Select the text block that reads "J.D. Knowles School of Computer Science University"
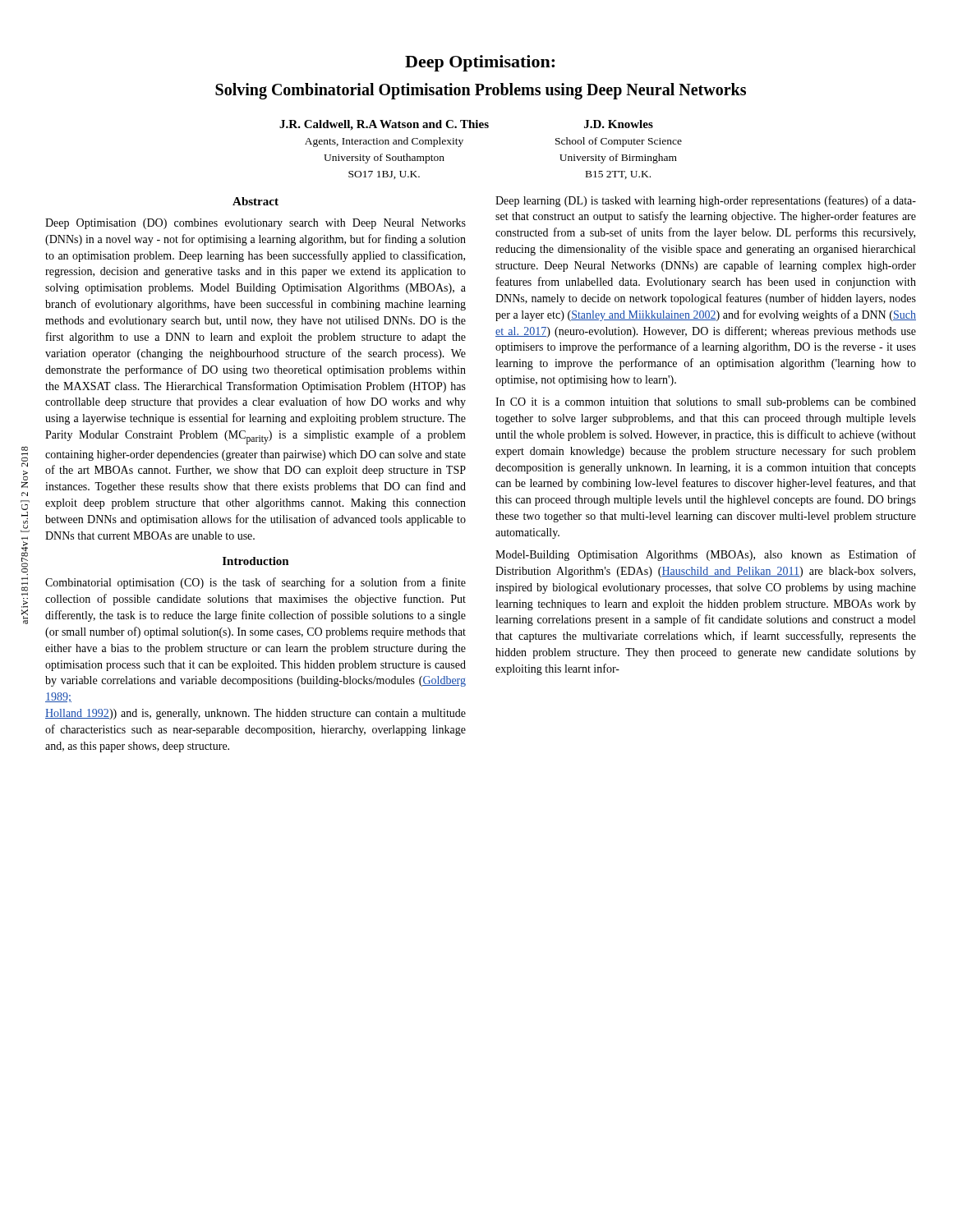The width and height of the screenshot is (953, 1232). pyautogui.click(x=618, y=149)
